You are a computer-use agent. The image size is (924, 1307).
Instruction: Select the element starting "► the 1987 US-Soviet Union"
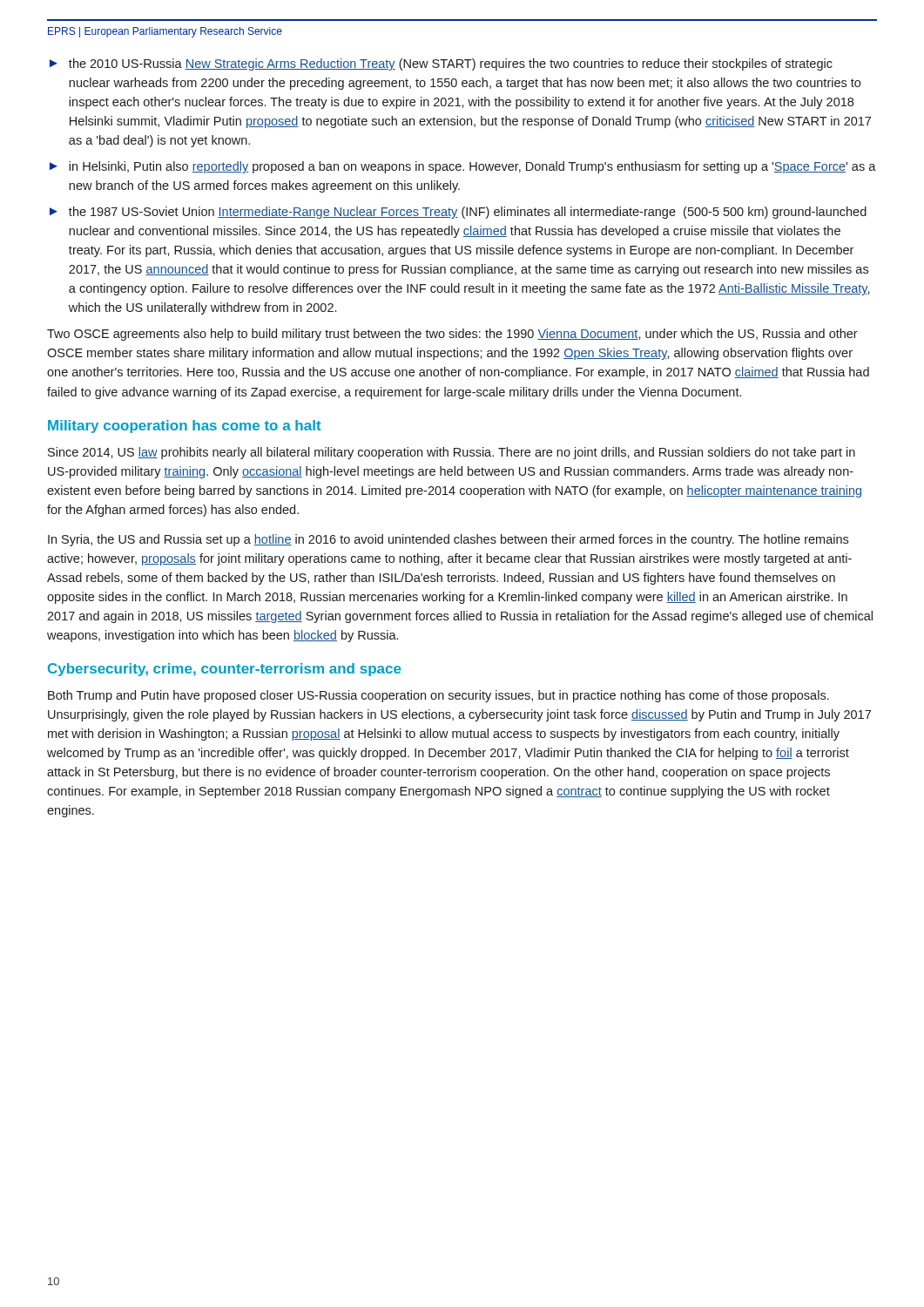pyautogui.click(x=462, y=260)
